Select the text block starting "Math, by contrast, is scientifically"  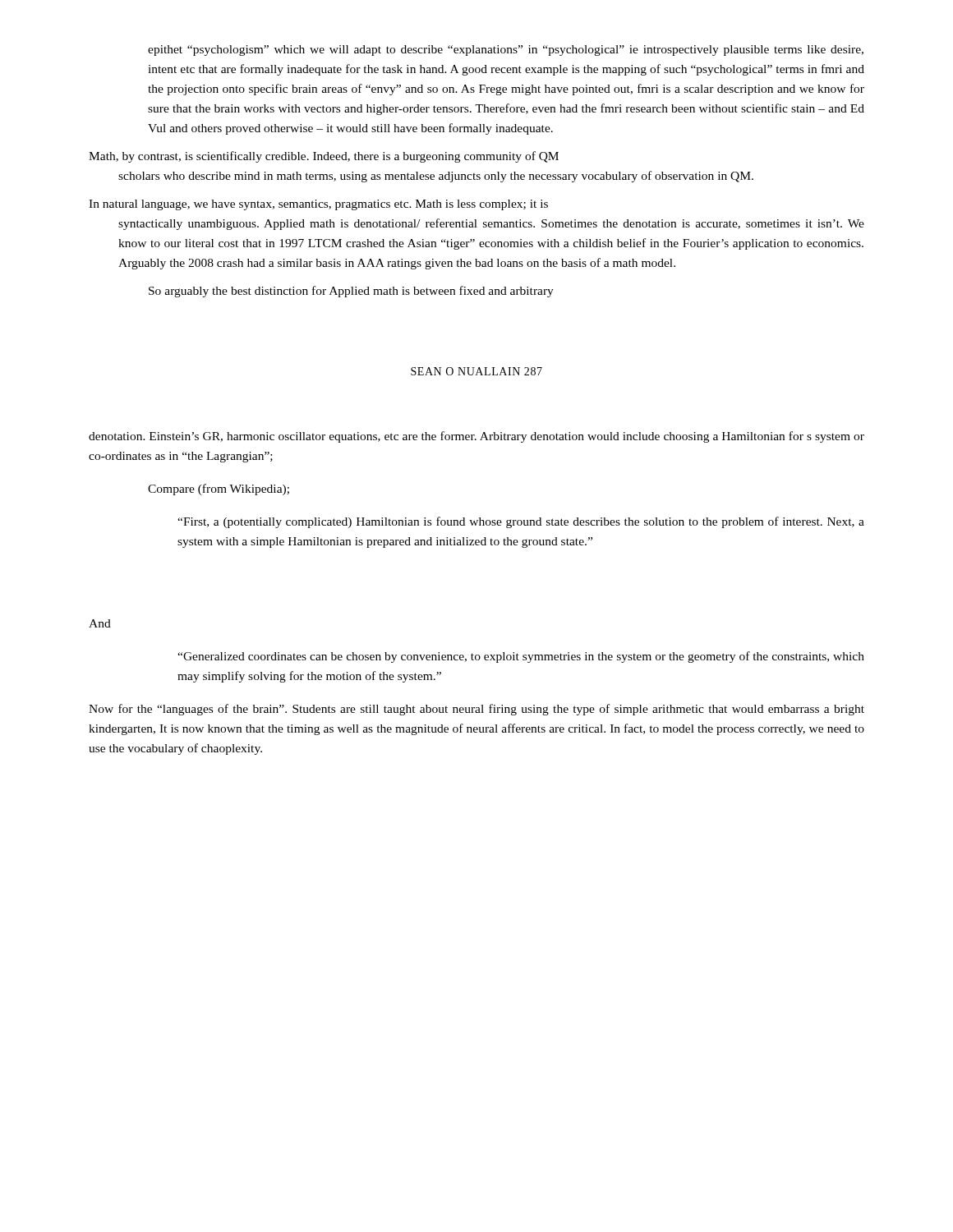pos(476,166)
